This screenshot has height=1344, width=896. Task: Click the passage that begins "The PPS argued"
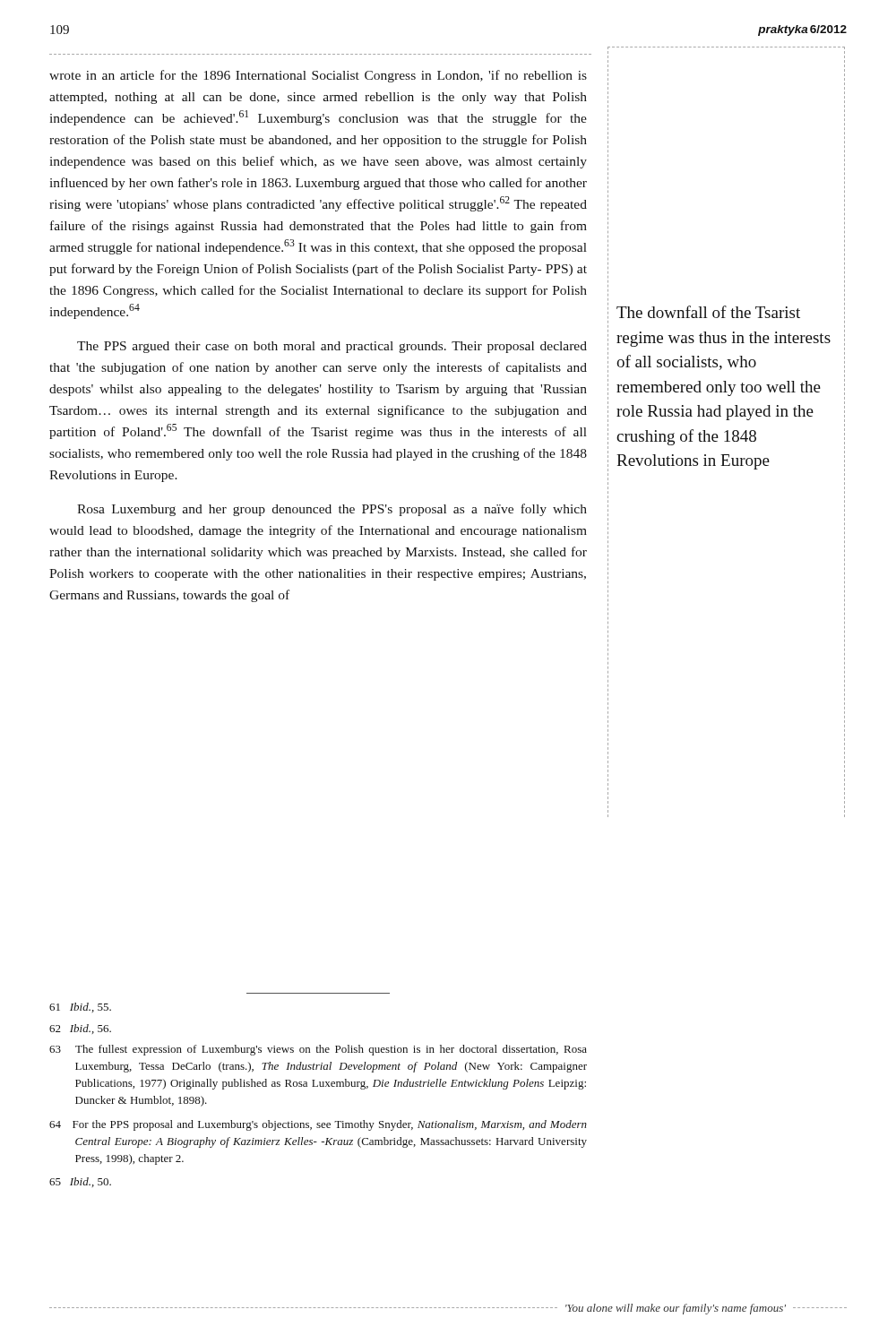[x=318, y=411]
